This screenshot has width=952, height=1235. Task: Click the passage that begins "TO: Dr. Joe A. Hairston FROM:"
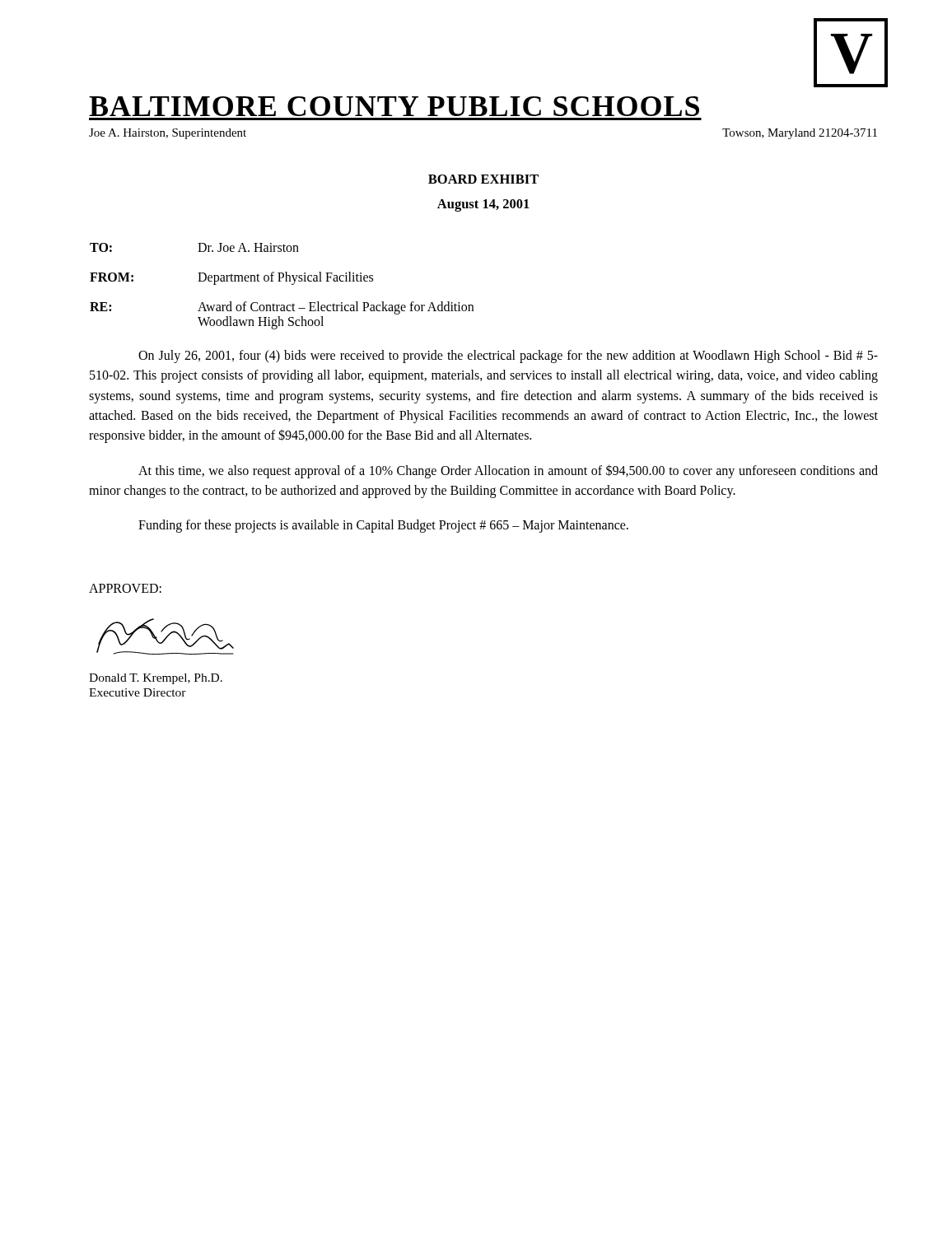coord(99,247)
